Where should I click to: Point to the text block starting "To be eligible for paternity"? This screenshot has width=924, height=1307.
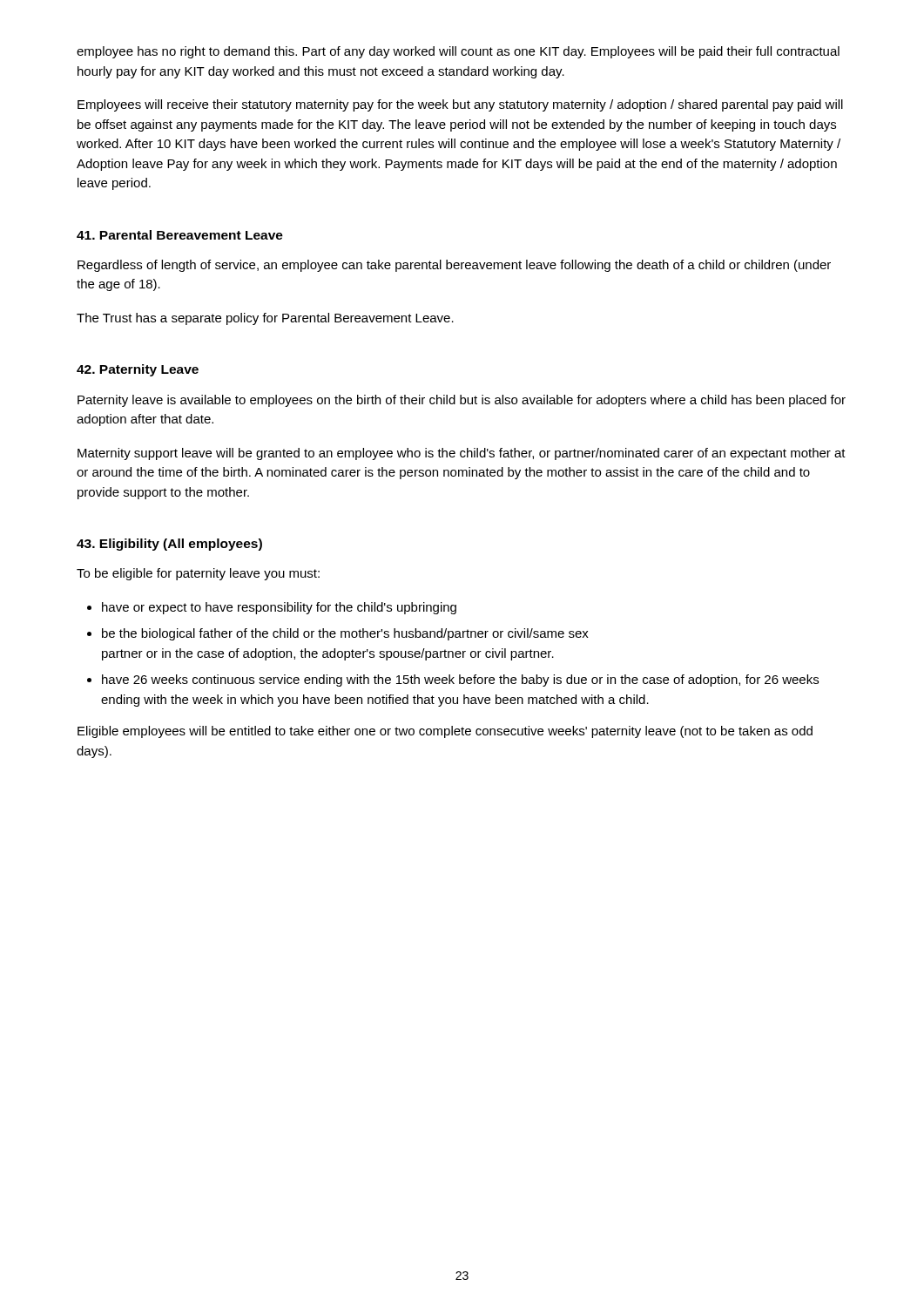(198, 574)
